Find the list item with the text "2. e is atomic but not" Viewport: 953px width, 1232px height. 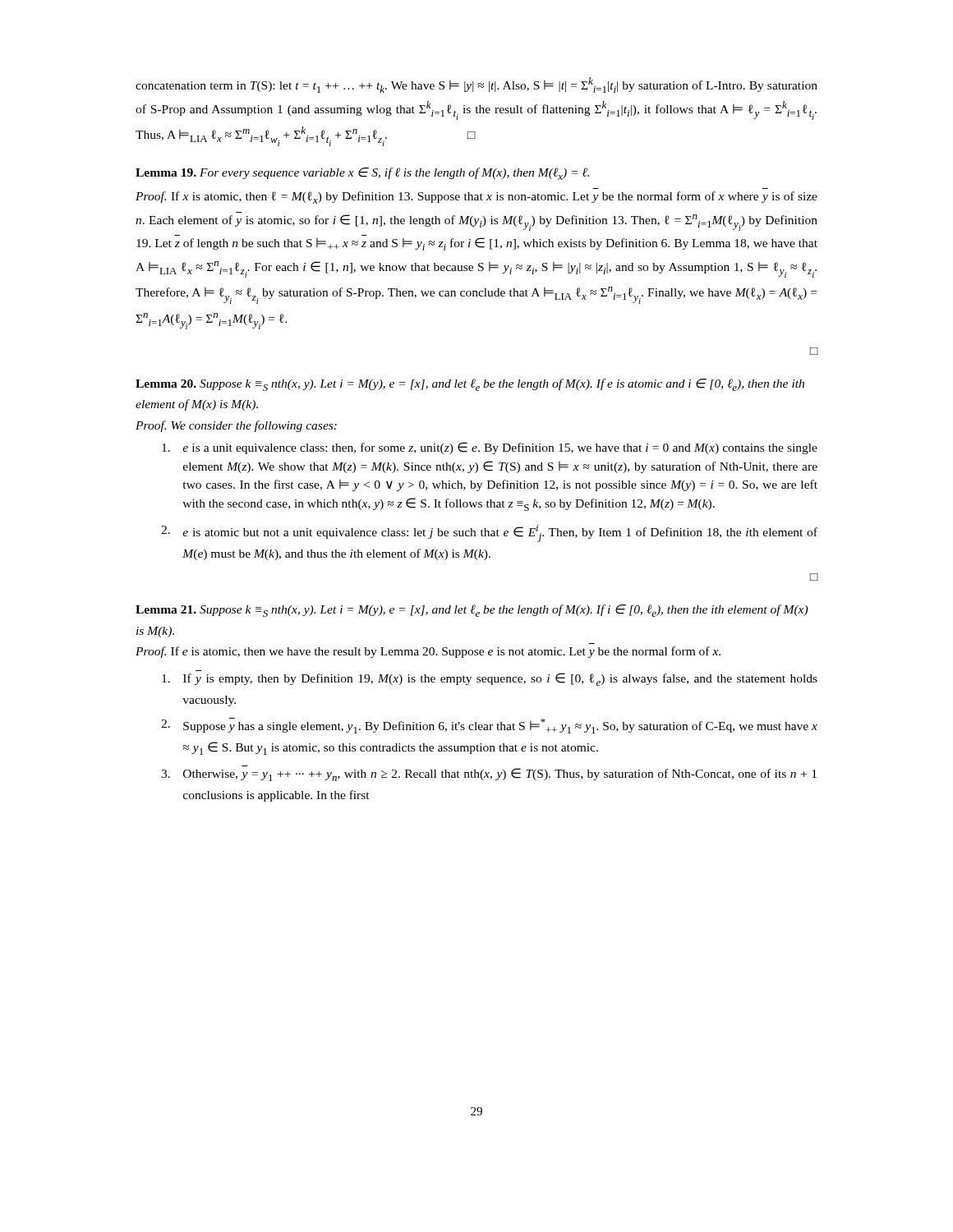[489, 541]
